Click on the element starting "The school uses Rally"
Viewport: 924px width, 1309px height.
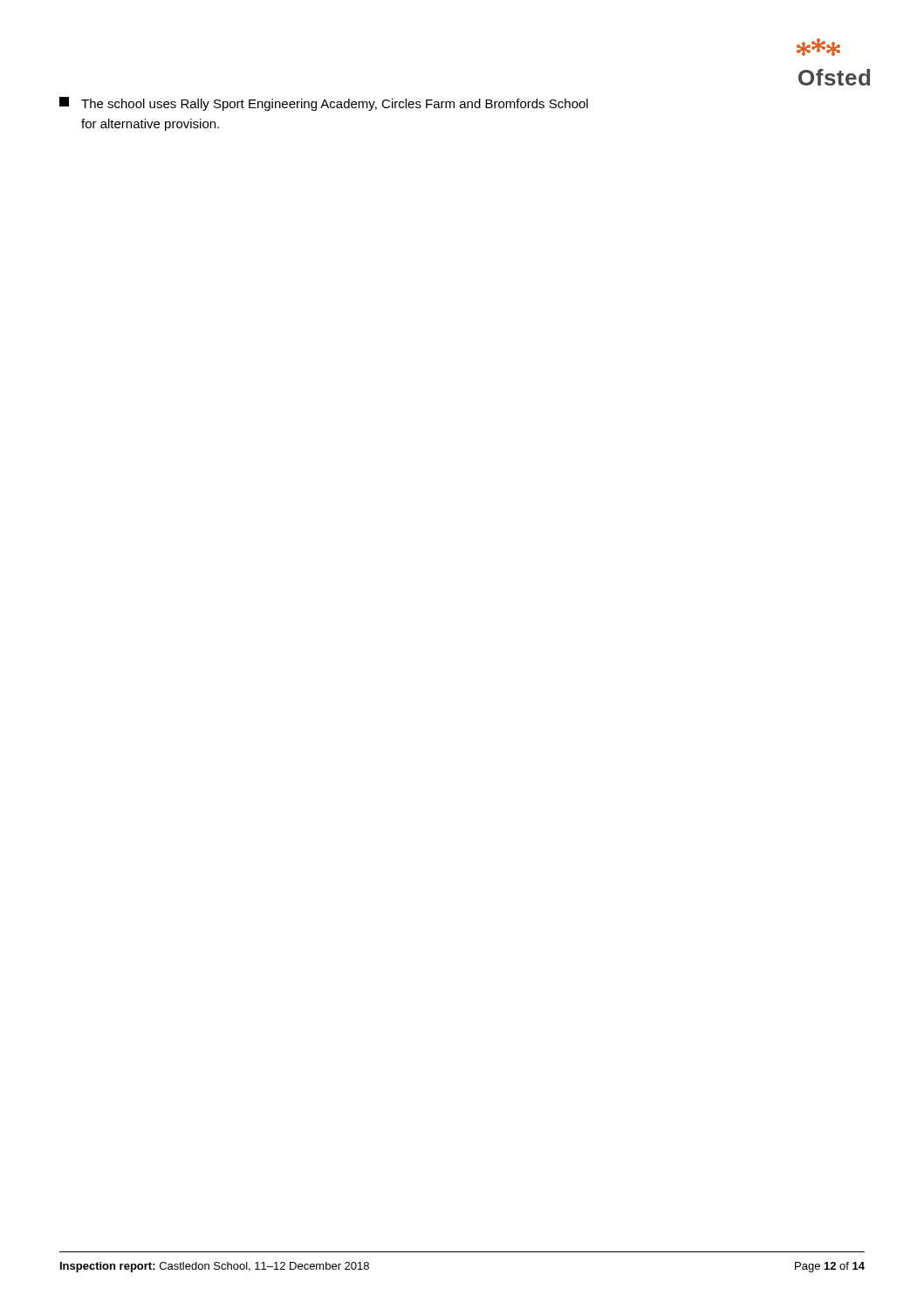coord(324,114)
